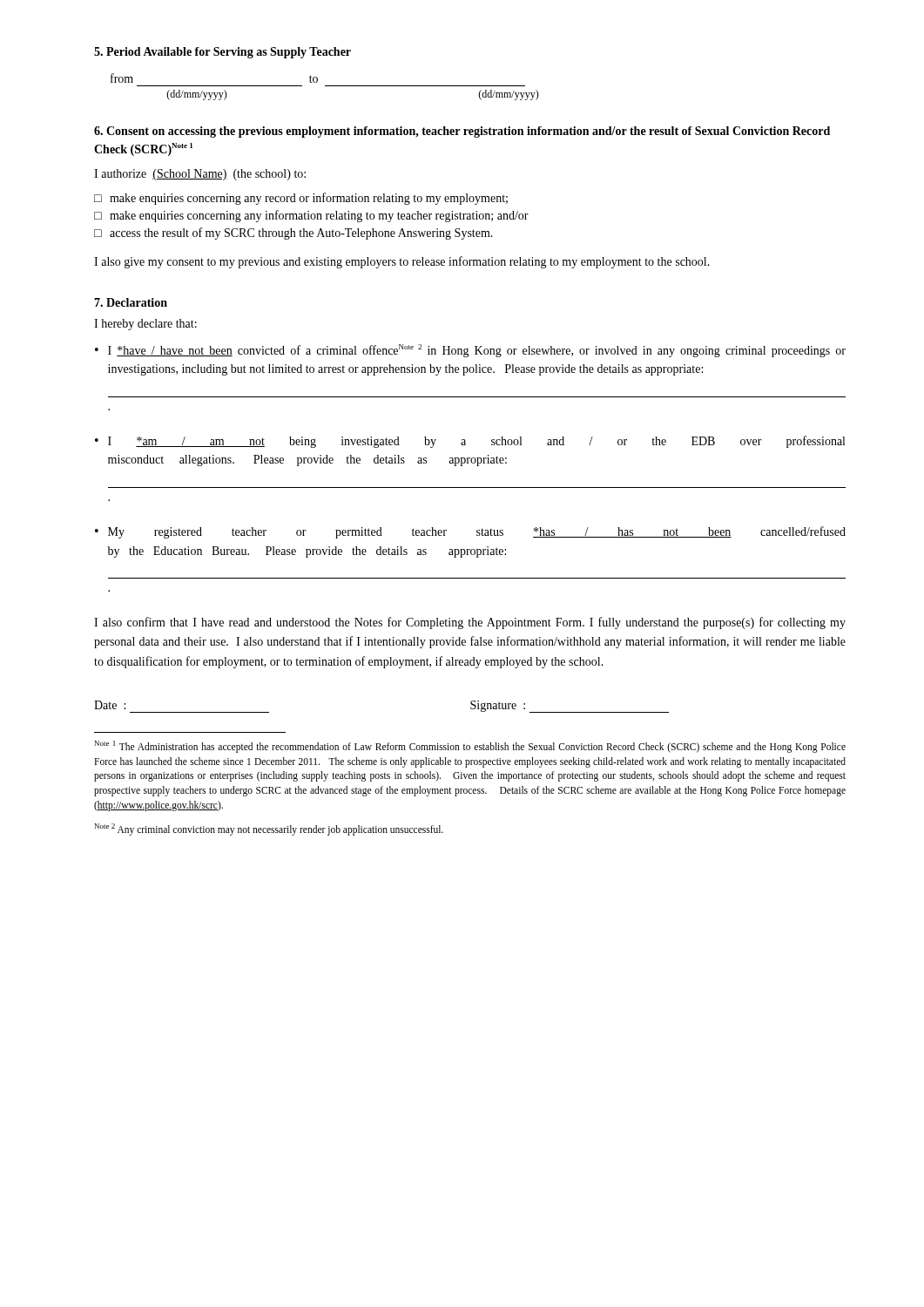Click the passage that begins "Note 2 Any"

pyautogui.click(x=269, y=828)
